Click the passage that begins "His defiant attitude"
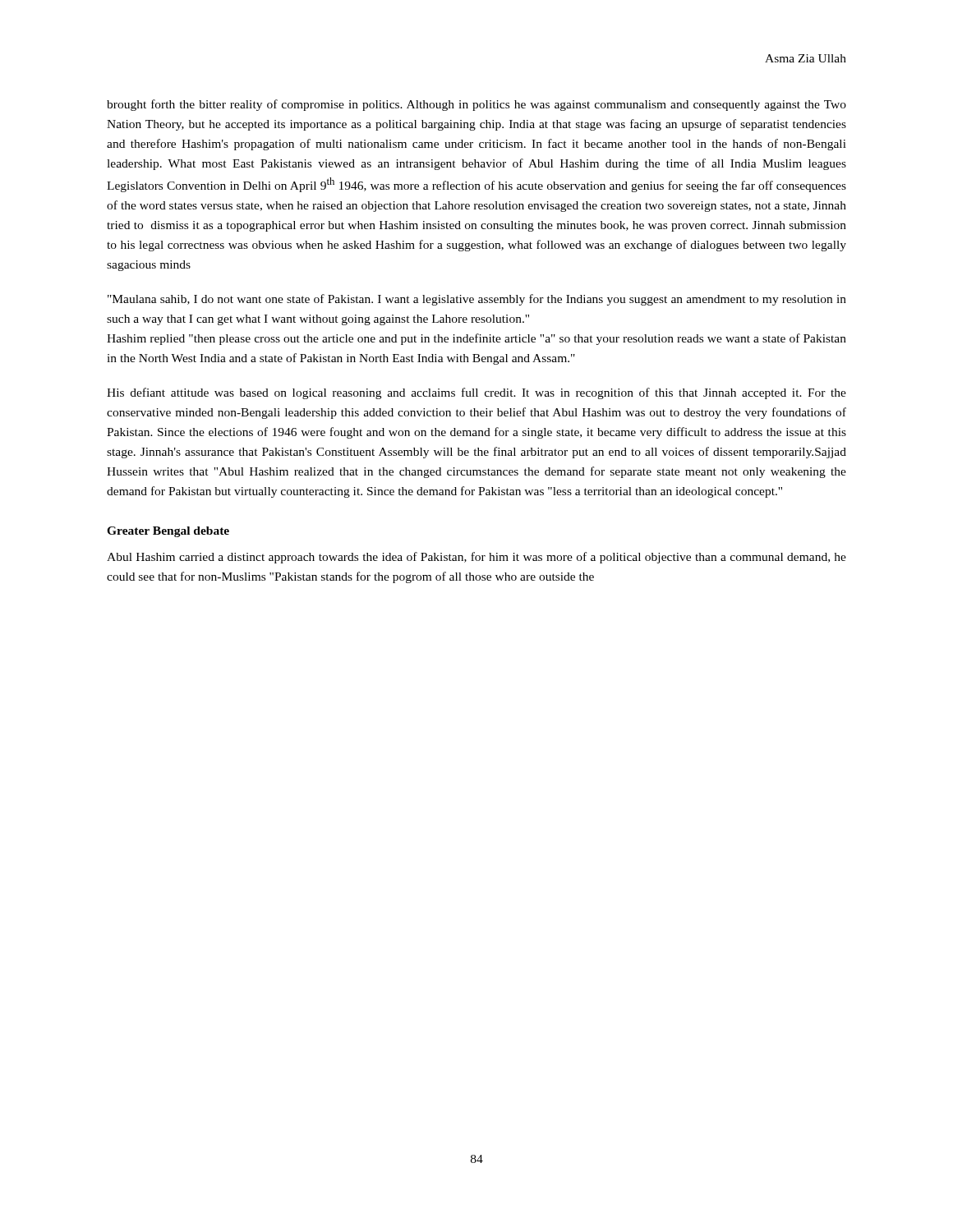Image resolution: width=953 pixels, height=1232 pixels. tap(476, 442)
